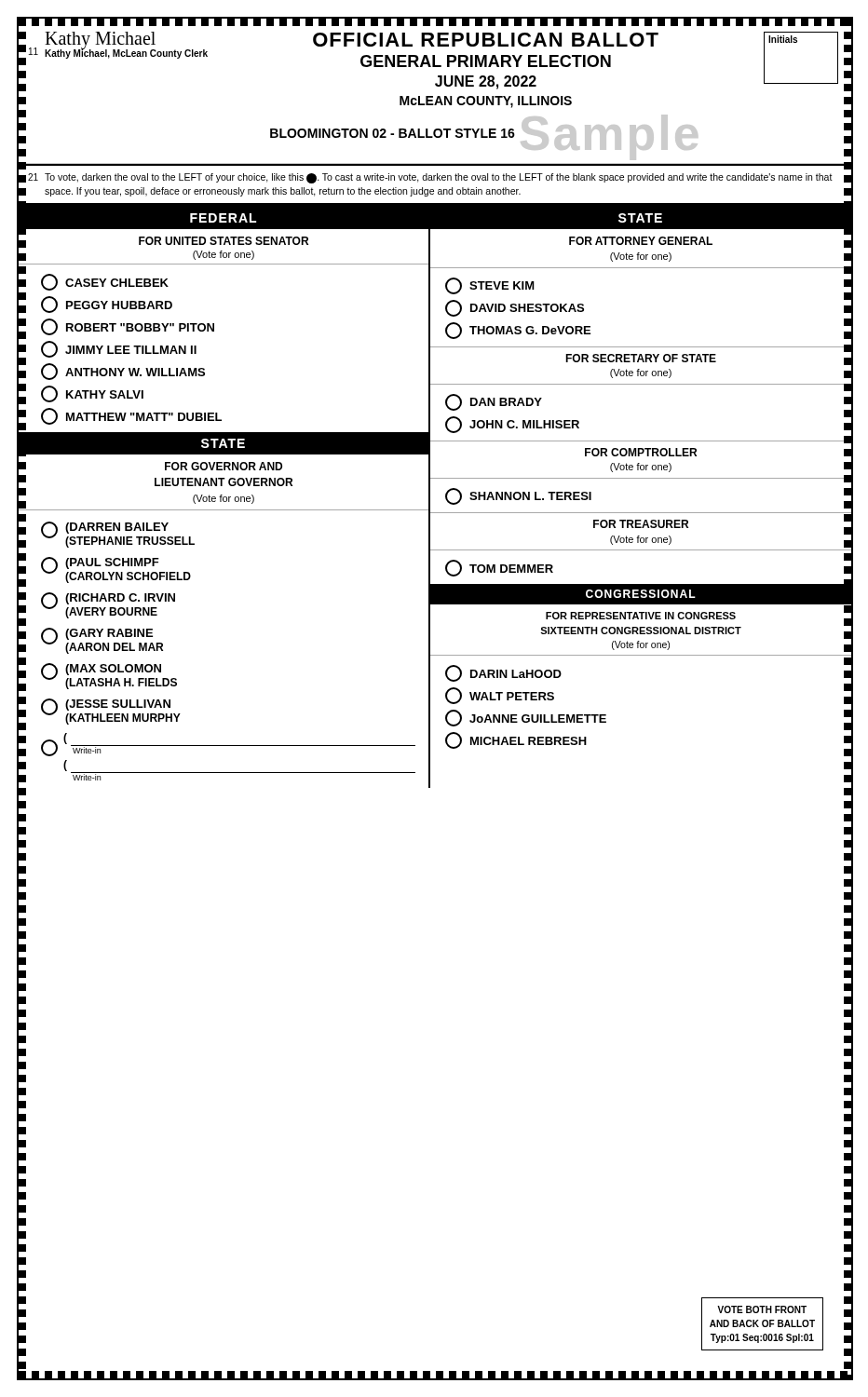Find the passage starting "SHANNON L. TERESI"
Screen dimensions: 1397x868
click(x=518, y=496)
